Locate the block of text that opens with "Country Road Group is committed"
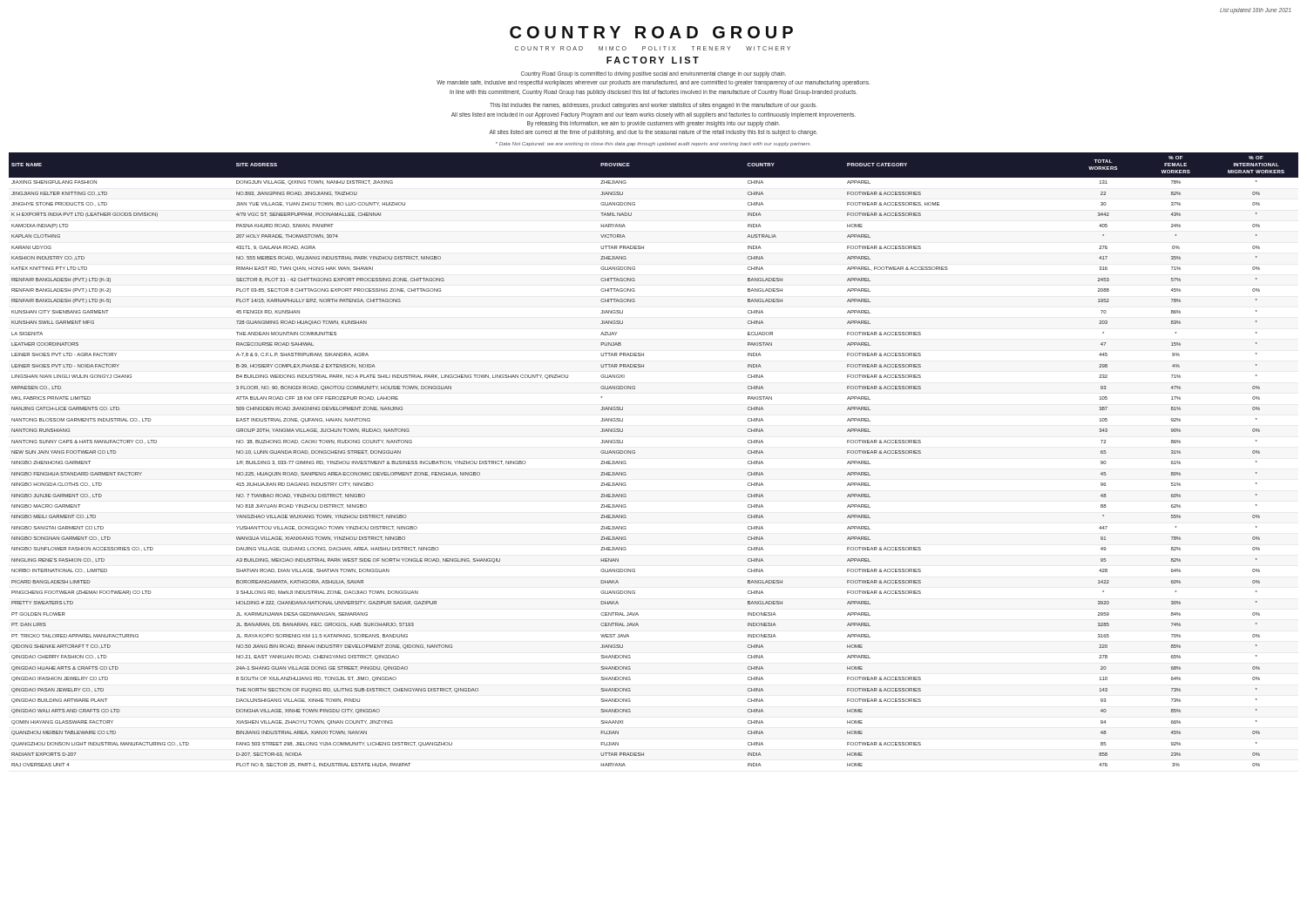Screen dimensions: 924x1307 [x=654, y=83]
